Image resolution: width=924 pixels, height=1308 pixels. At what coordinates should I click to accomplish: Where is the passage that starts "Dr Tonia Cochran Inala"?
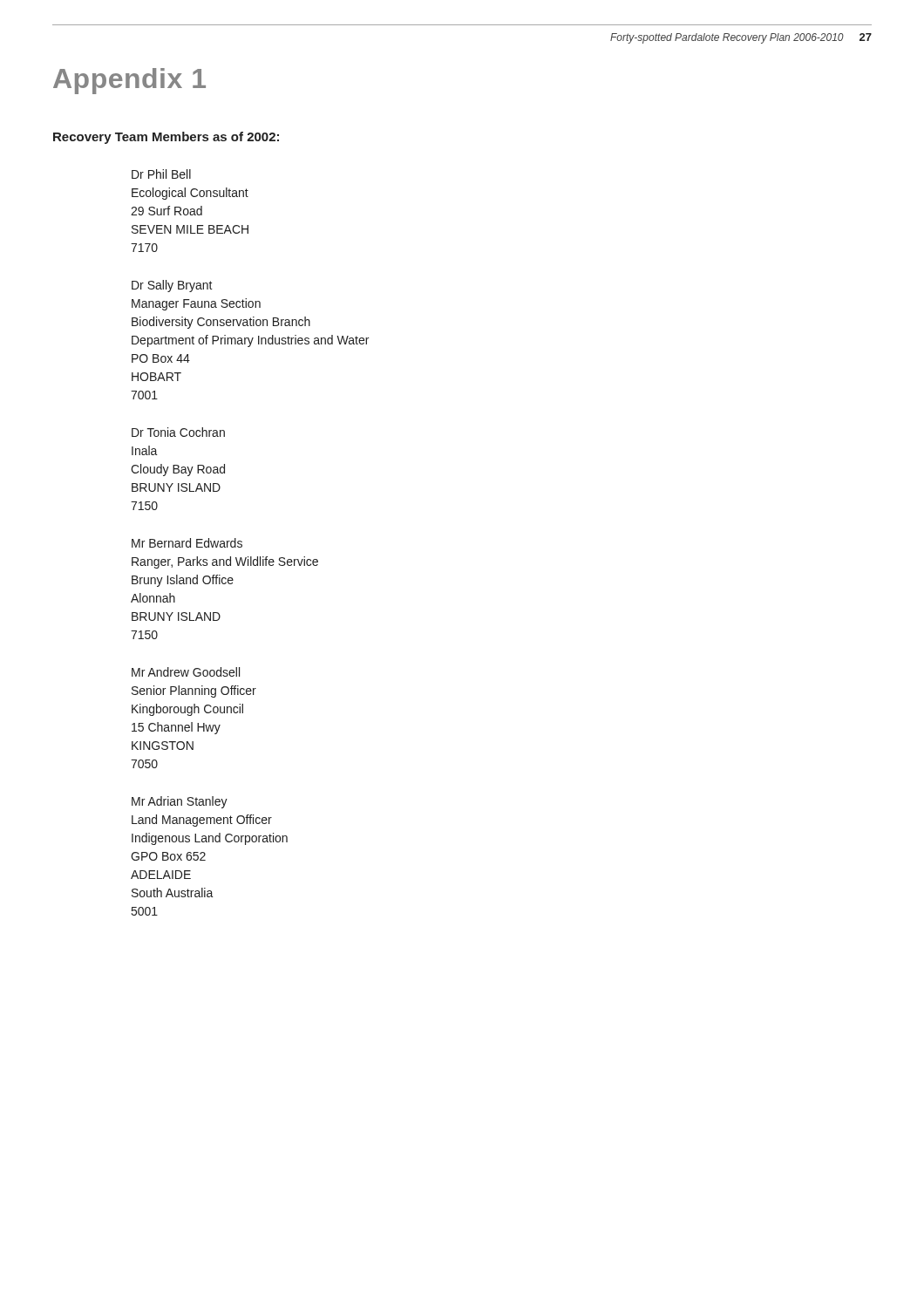pyautogui.click(x=178, y=432)
